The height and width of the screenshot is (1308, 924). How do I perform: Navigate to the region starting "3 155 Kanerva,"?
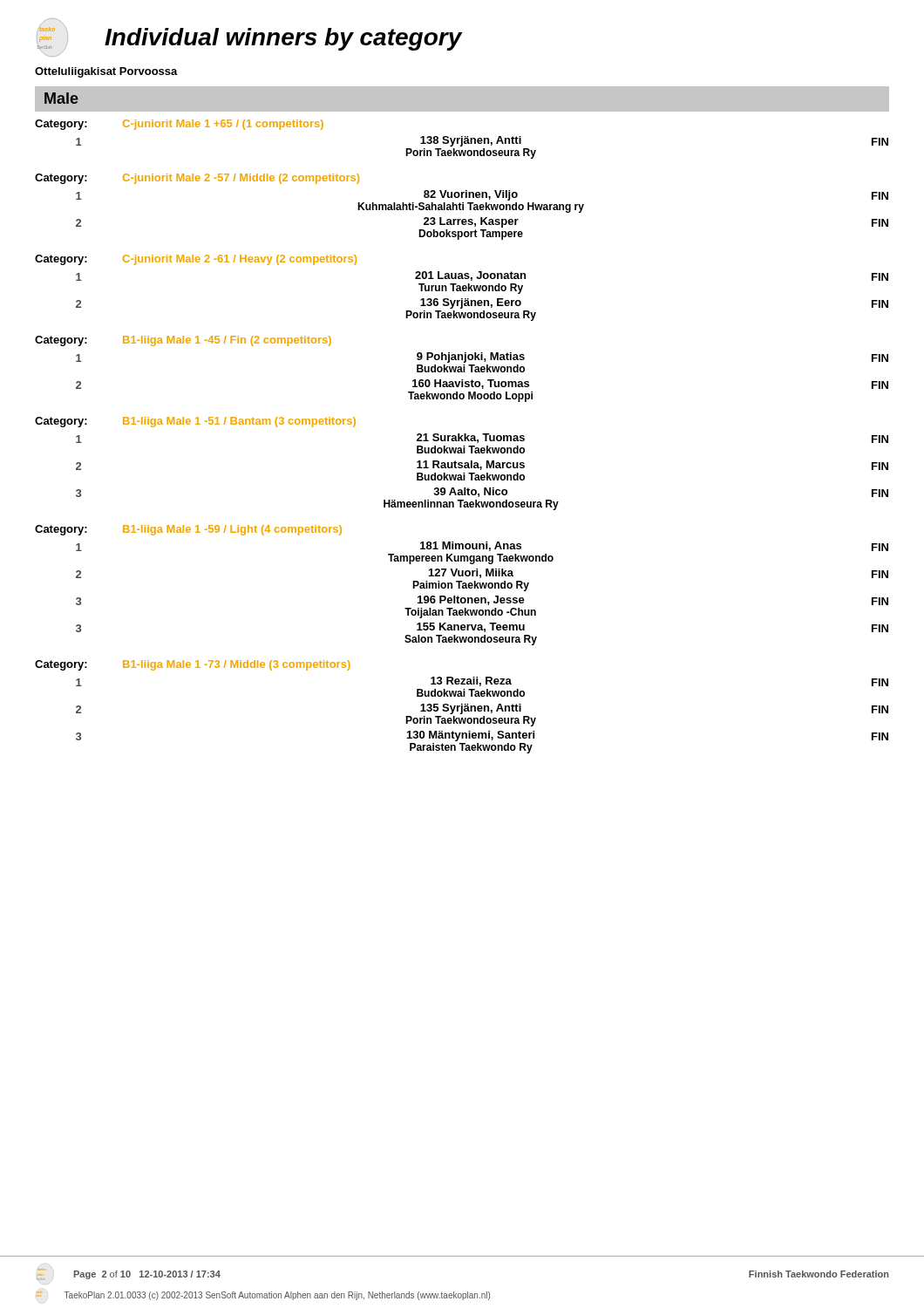pyautogui.click(x=462, y=633)
